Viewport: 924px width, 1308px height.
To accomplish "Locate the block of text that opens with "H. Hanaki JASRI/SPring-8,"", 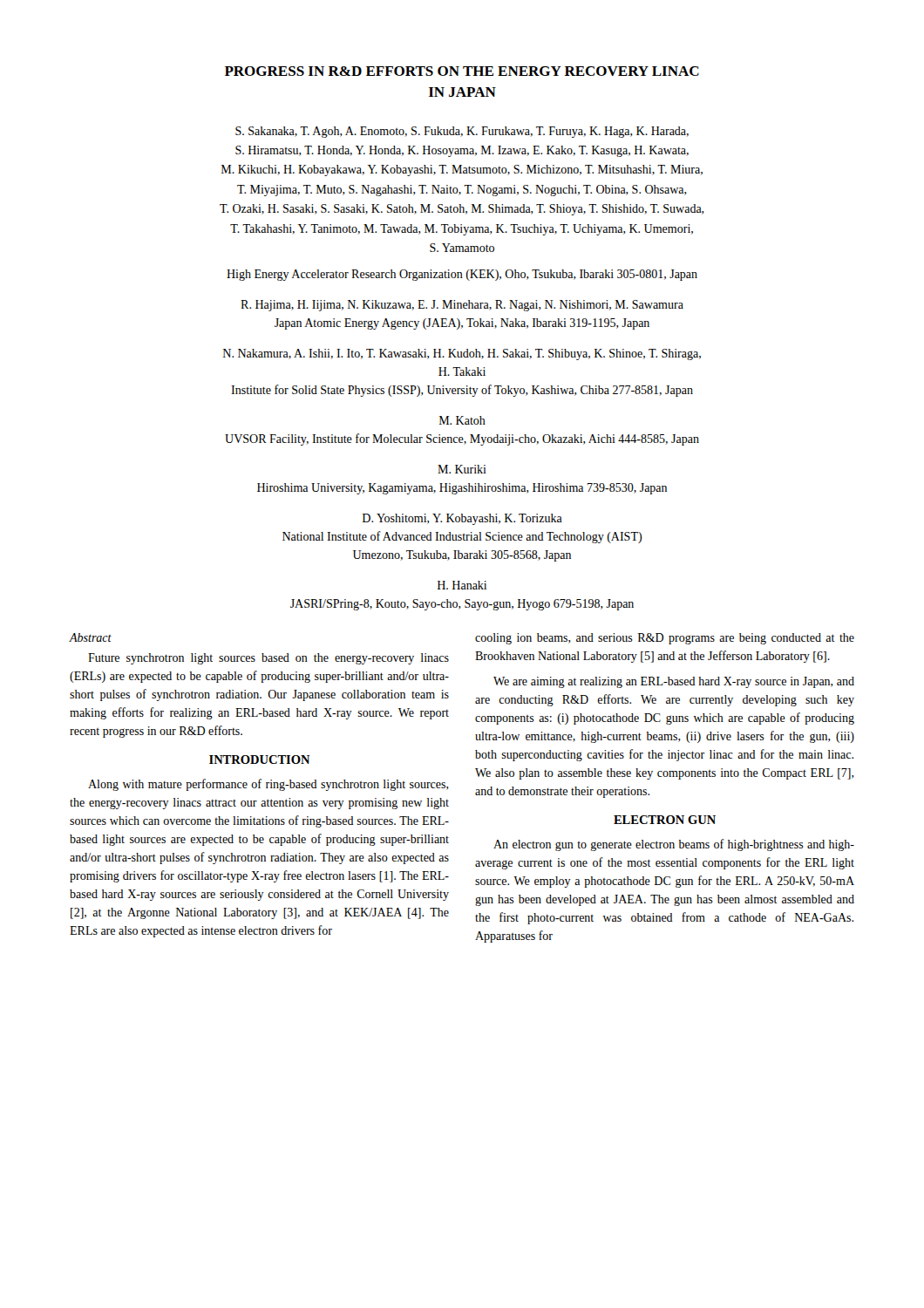I will (x=462, y=595).
